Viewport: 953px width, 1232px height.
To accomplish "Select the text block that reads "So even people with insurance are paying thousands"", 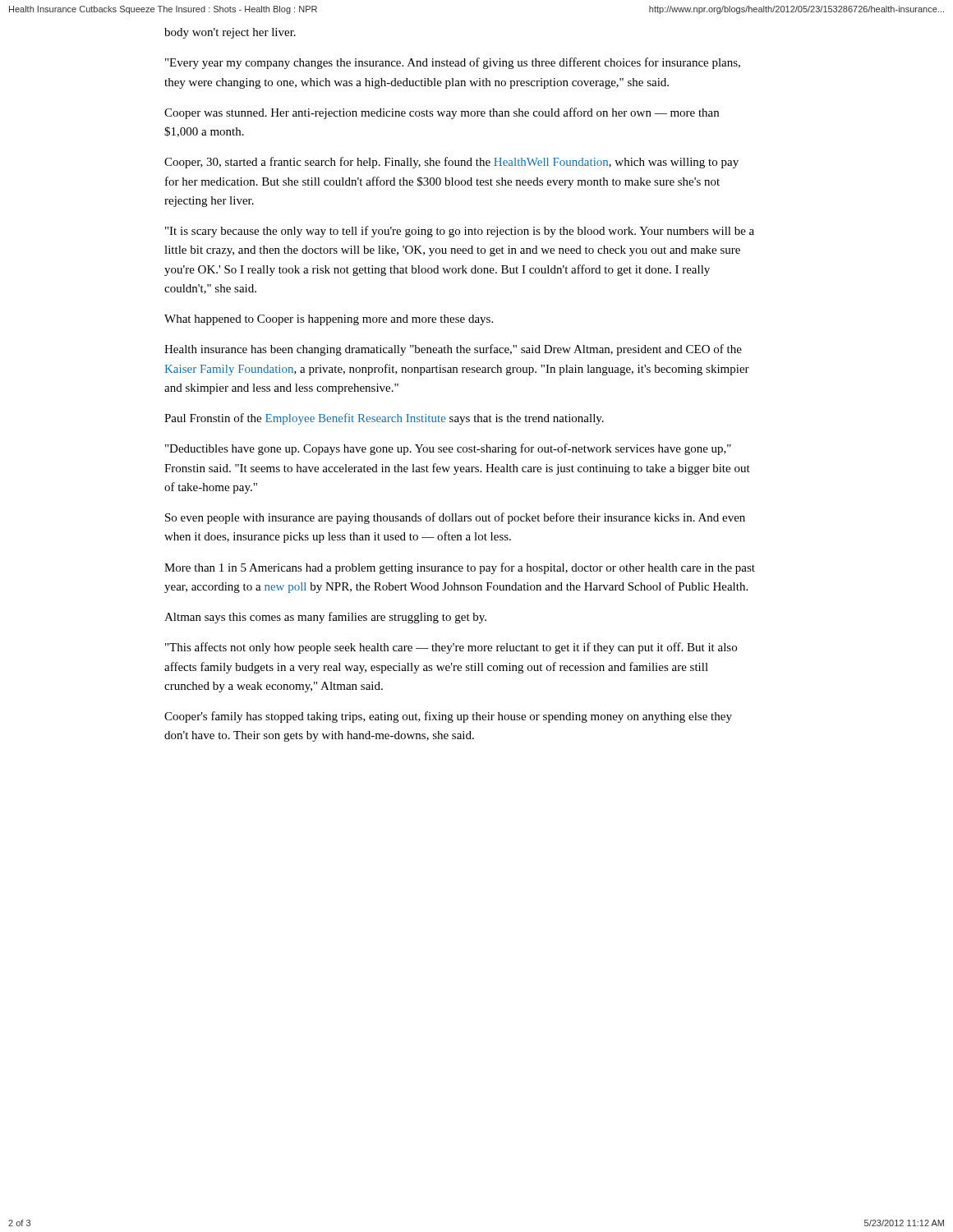I will (x=455, y=527).
